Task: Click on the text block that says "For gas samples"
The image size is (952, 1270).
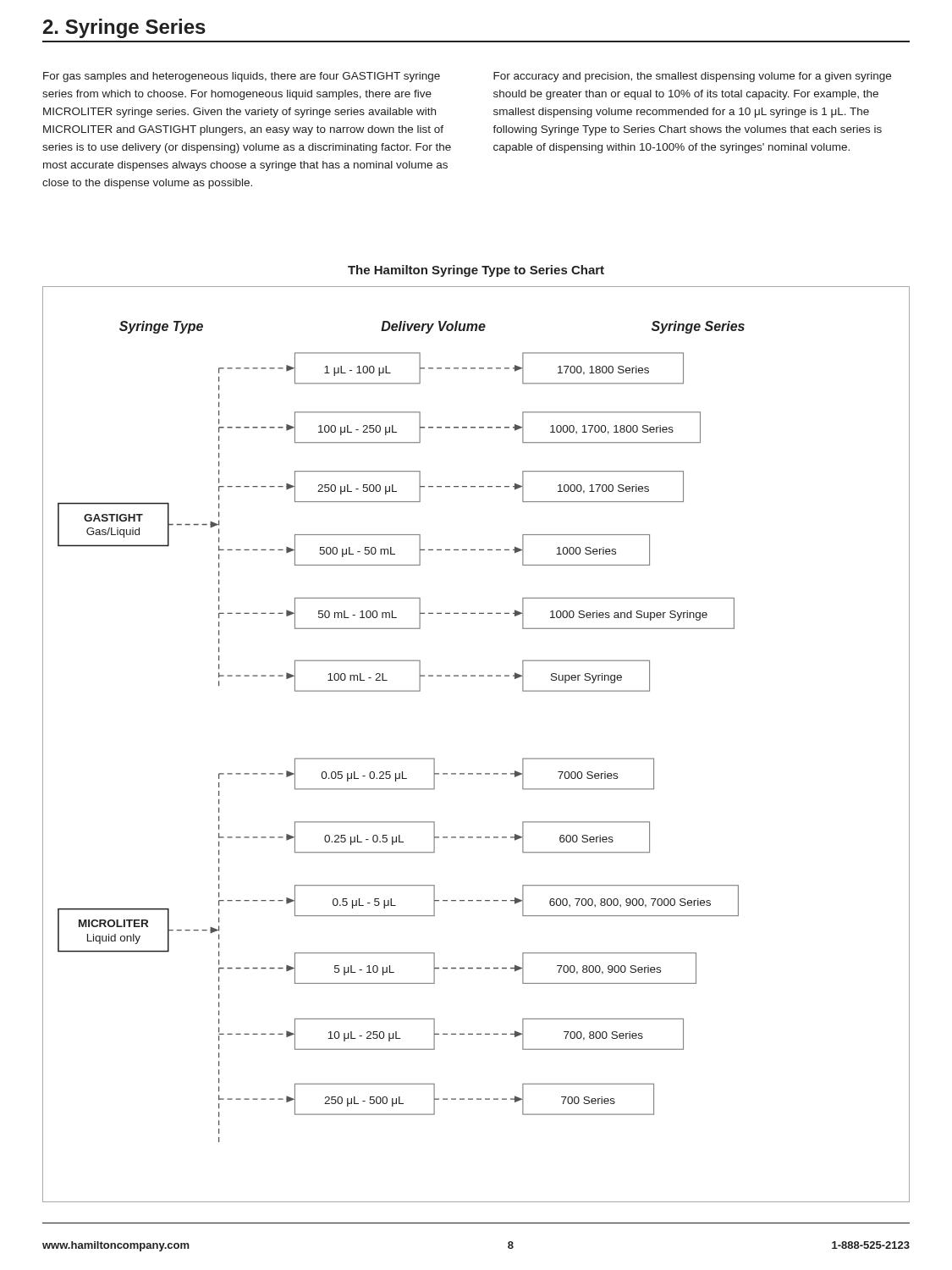Action: [247, 129]
